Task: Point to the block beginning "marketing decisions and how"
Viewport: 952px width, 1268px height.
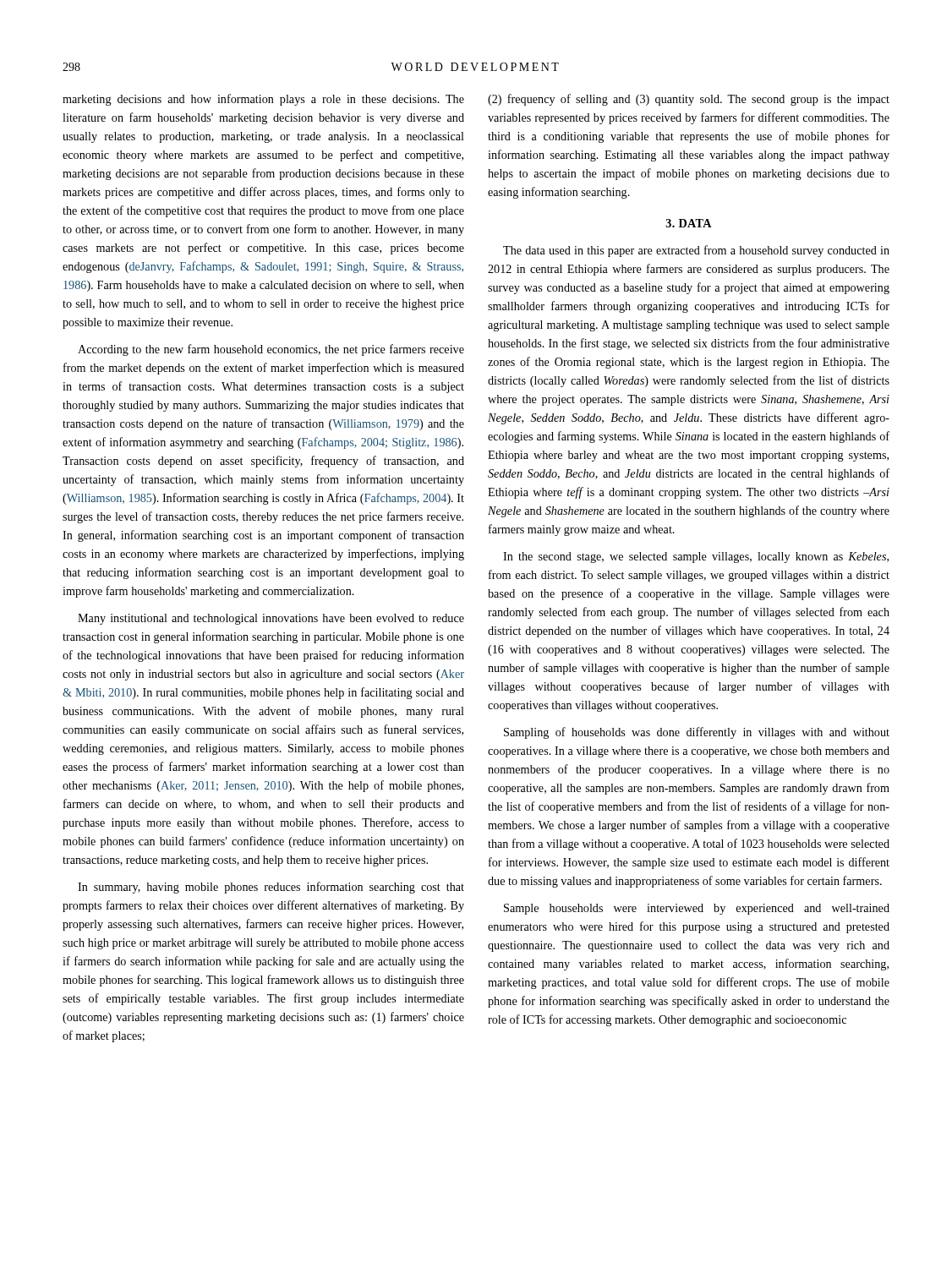Action: click(263, 210)
